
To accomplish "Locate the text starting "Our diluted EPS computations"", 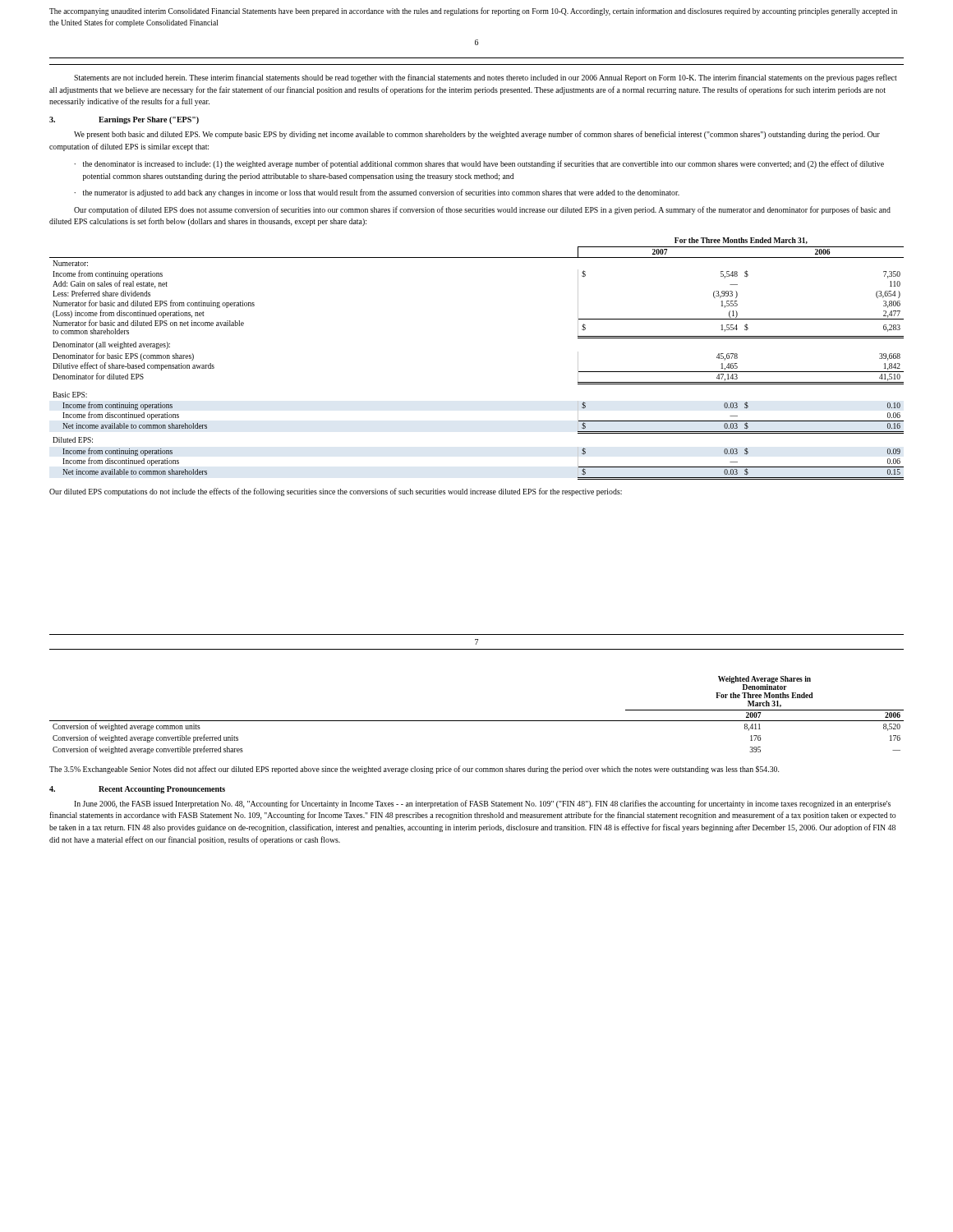I will click(x=336, y=491).
